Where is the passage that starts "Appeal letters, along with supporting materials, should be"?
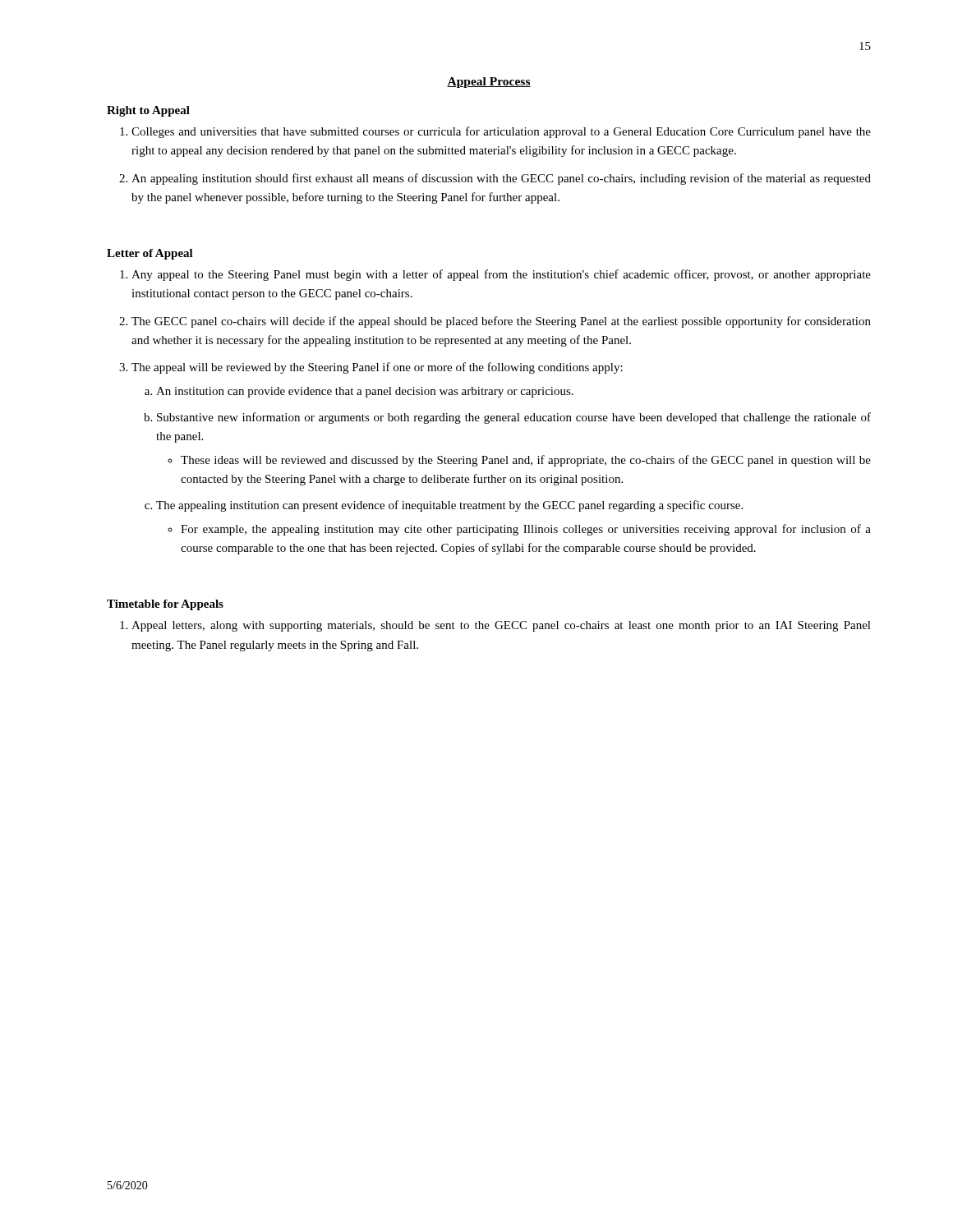Viewport: 953px width, 1232px height. pyautogui.click(x=501, y=635)
